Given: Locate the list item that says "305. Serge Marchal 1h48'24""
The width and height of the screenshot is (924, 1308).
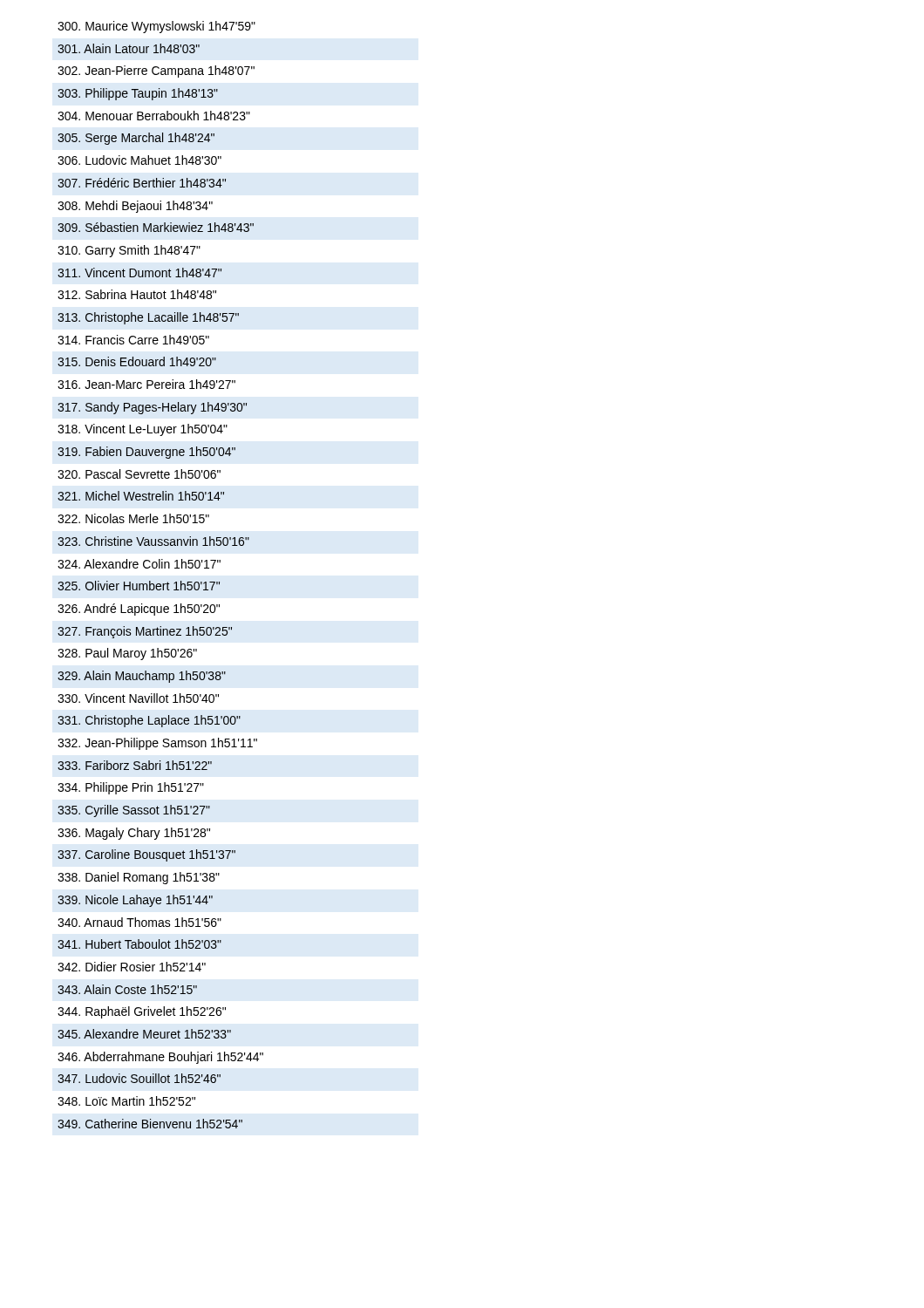Looking at the screenshot, I should coord(136,138).
